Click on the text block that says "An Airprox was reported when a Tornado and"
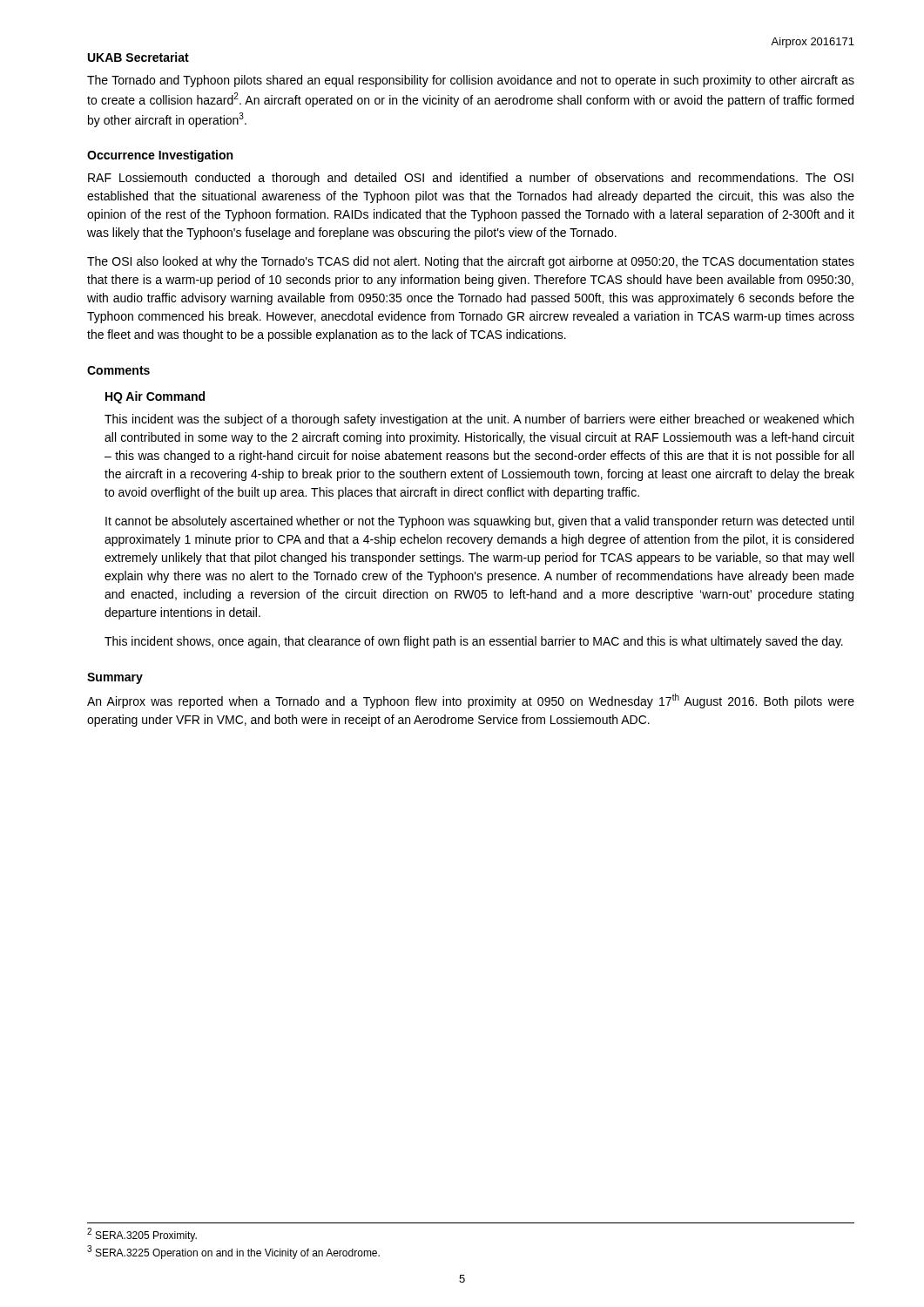This screenshot has height=1307, width=924. pyautogui.click(x=471, y=710)
